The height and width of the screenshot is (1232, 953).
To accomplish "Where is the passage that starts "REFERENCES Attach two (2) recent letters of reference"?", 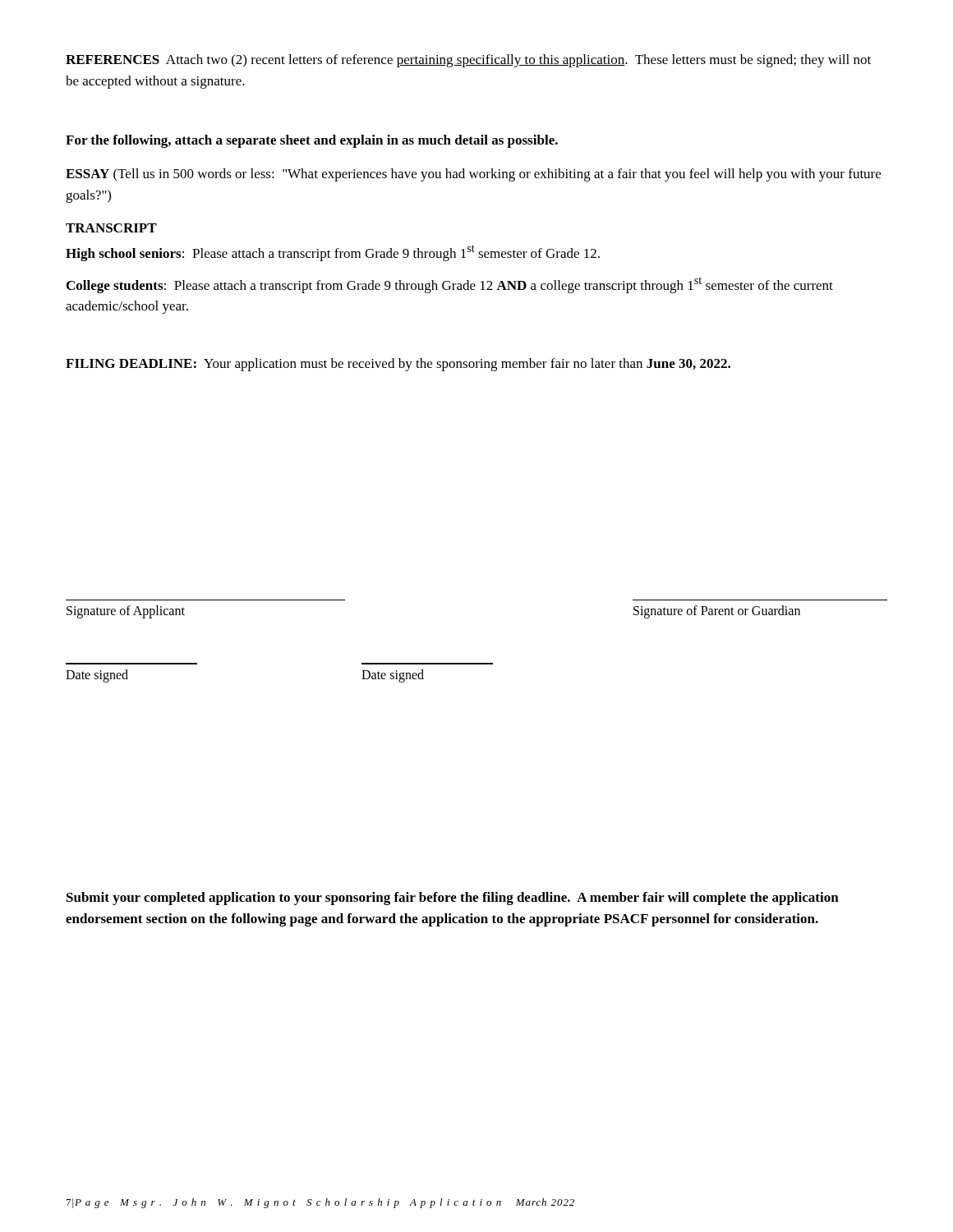I will pyautogui.click(x=468, y=70).
